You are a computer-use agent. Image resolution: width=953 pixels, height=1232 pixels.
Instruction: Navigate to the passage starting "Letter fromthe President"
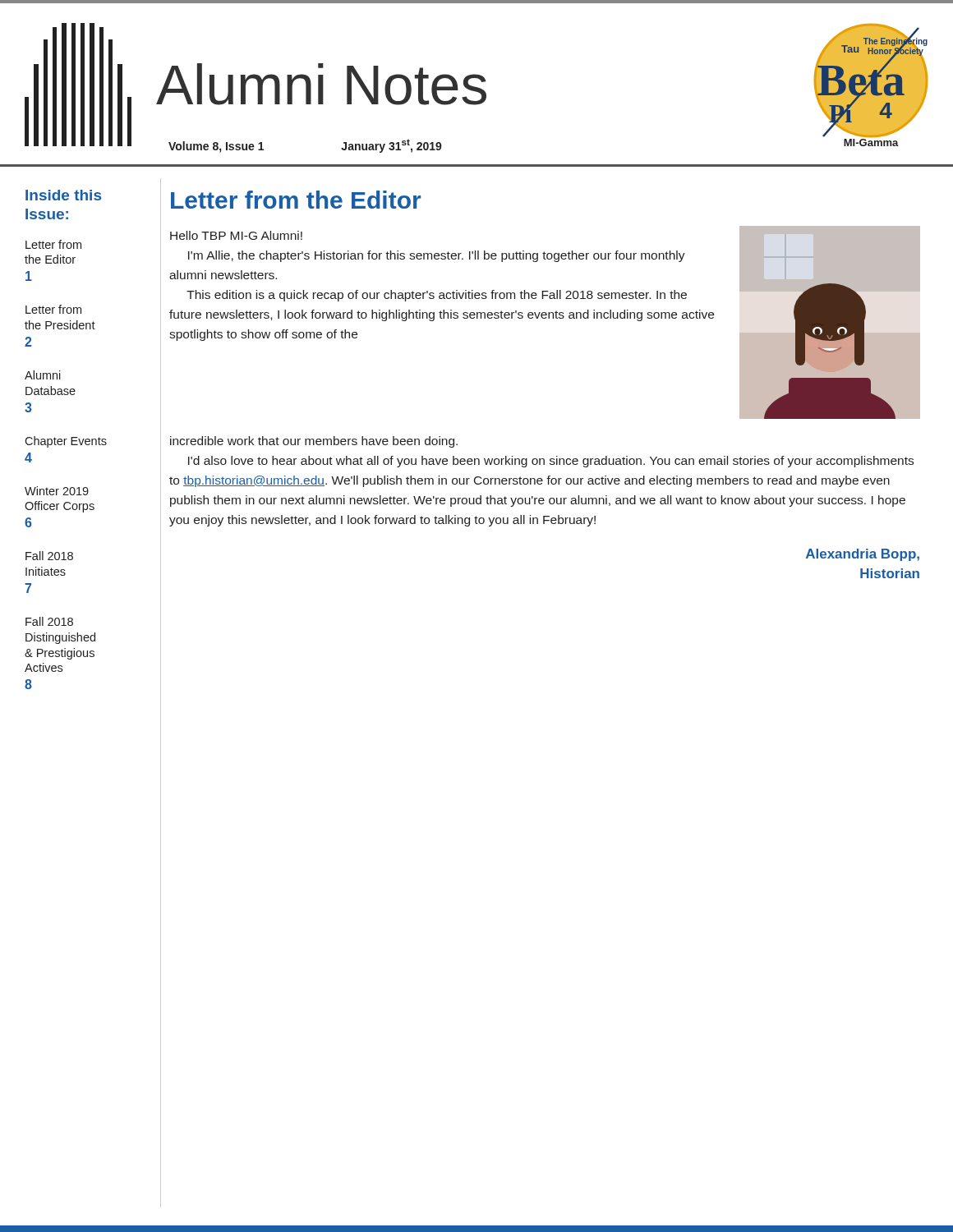coord(86,326)
